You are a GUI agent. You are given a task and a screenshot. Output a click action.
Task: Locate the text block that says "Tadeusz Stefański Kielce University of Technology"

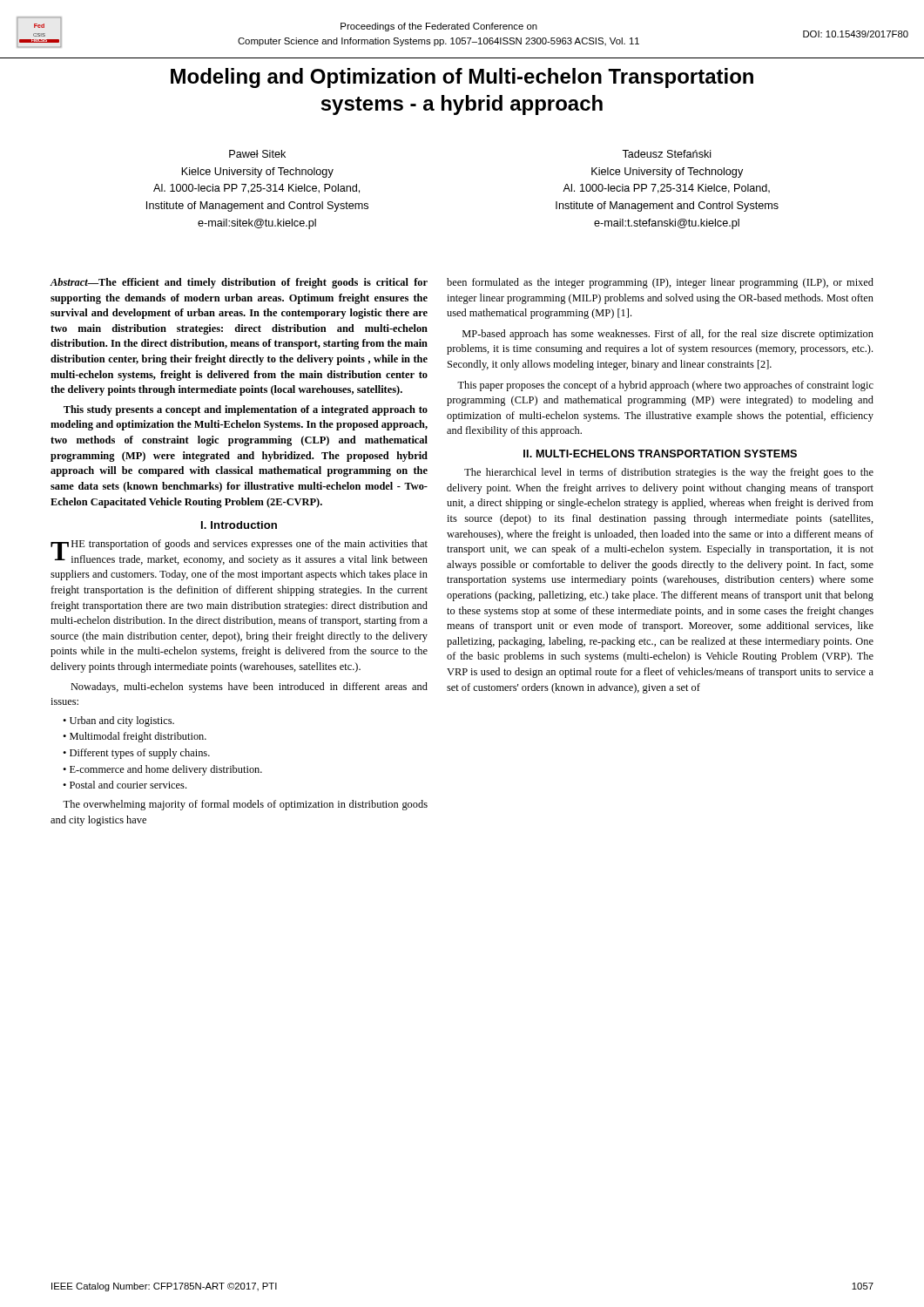(667, 188)
